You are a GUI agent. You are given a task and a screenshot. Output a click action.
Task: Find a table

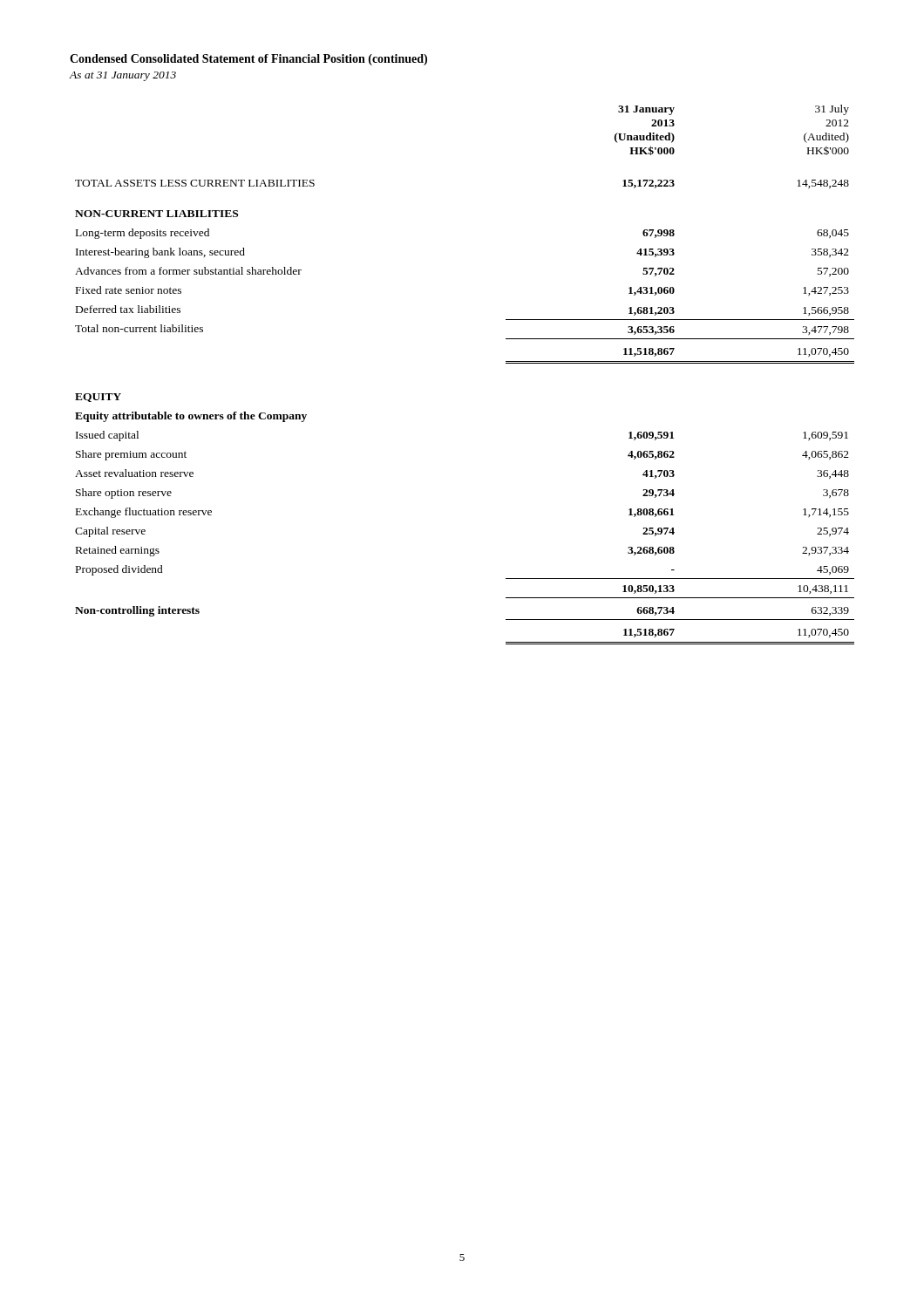click(462, 372)
